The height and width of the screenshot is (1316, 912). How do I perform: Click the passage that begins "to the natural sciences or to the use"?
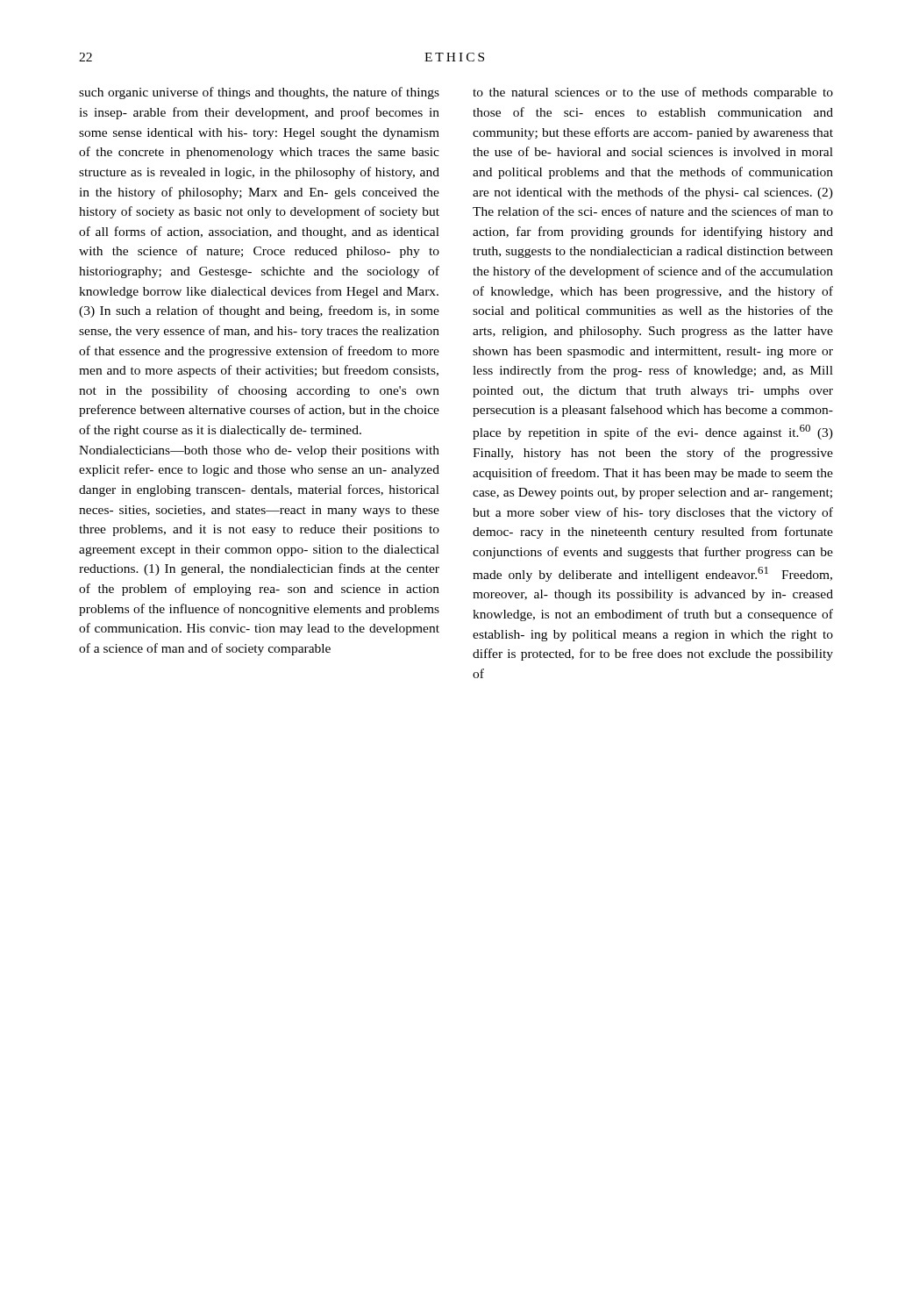tap(653, 383)
